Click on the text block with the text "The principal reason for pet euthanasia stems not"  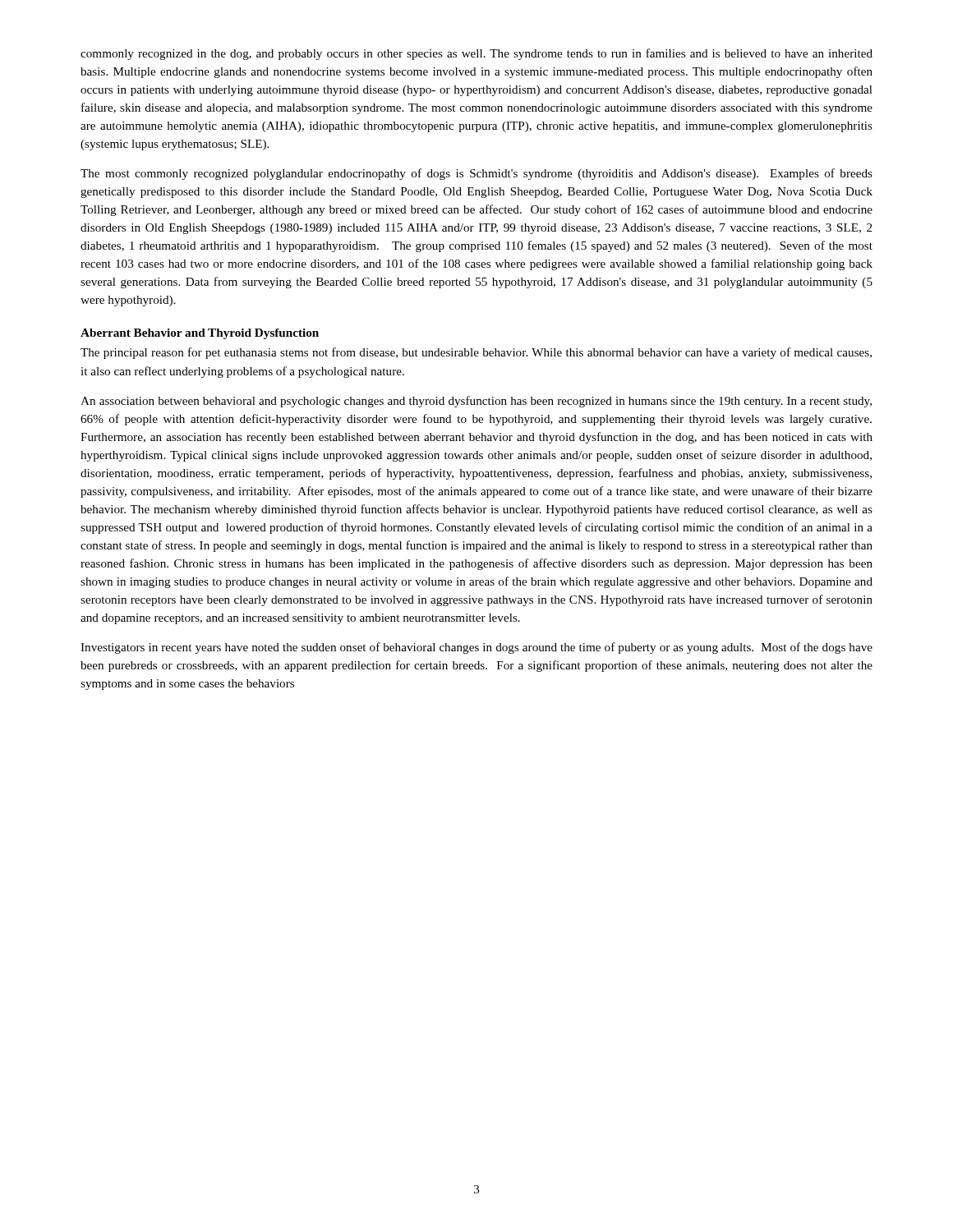coord(476,361)
